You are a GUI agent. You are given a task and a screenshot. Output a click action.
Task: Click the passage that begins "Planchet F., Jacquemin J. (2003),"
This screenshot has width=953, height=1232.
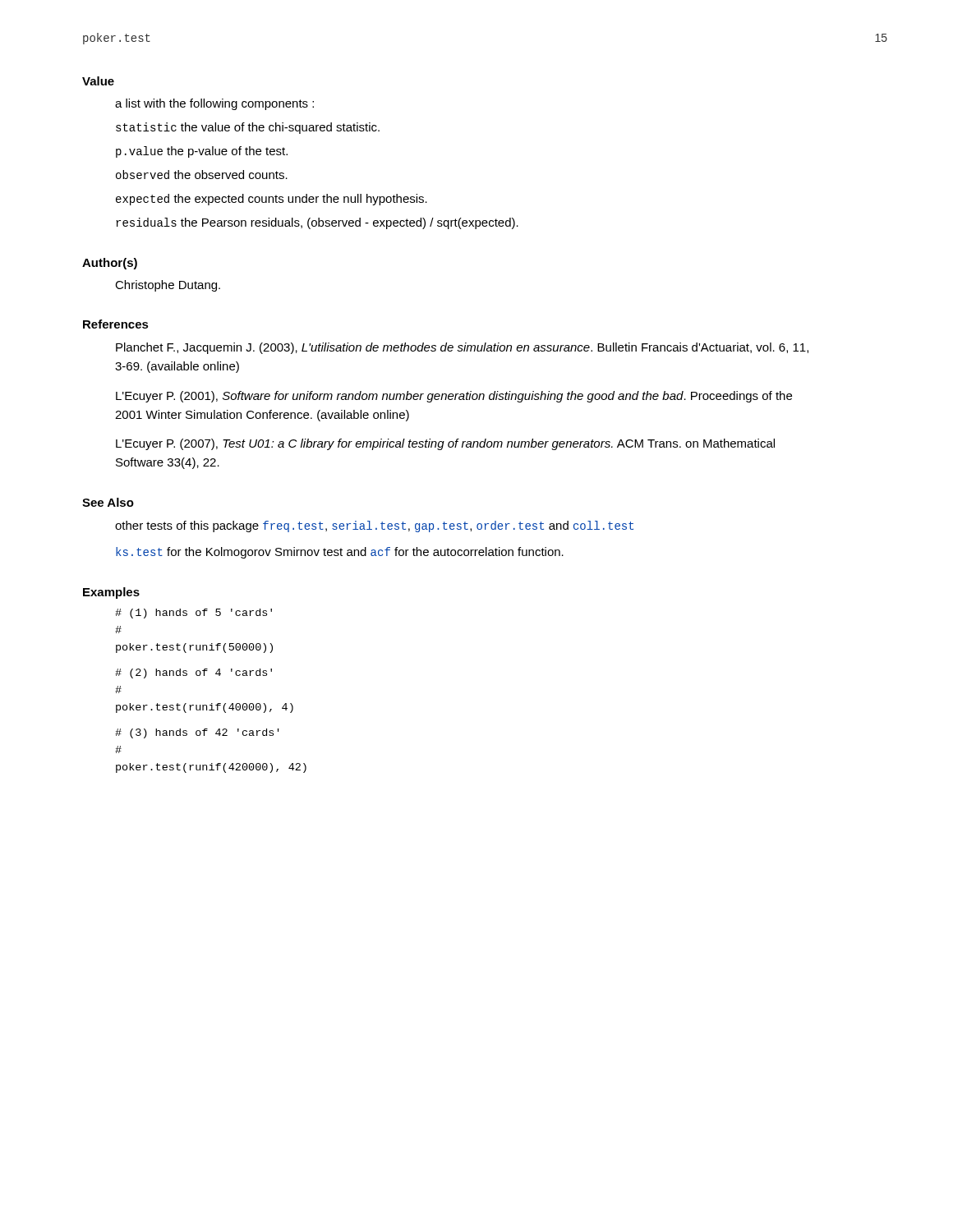pos(462,357)
